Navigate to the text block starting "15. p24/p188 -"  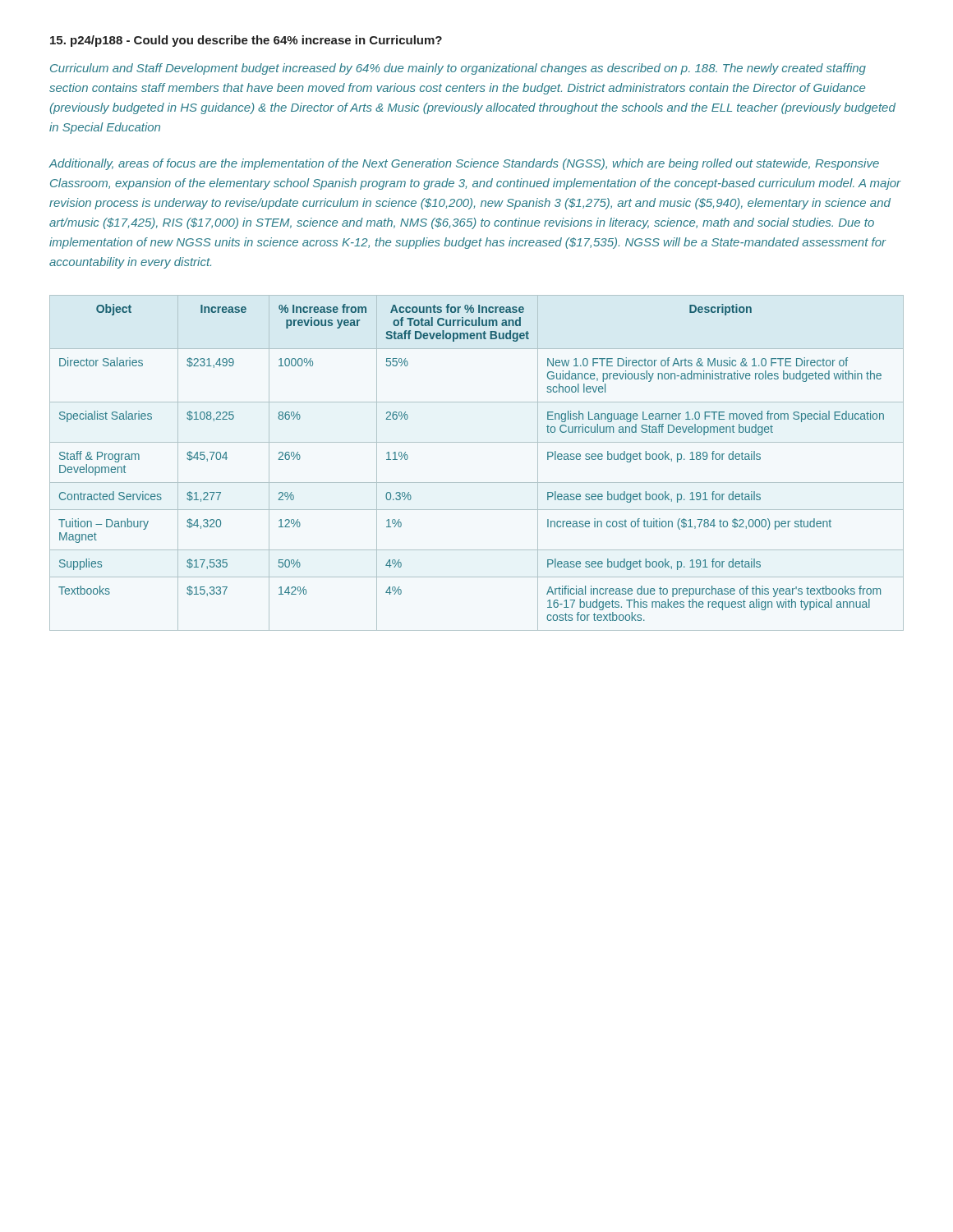(x=246, y=40)
